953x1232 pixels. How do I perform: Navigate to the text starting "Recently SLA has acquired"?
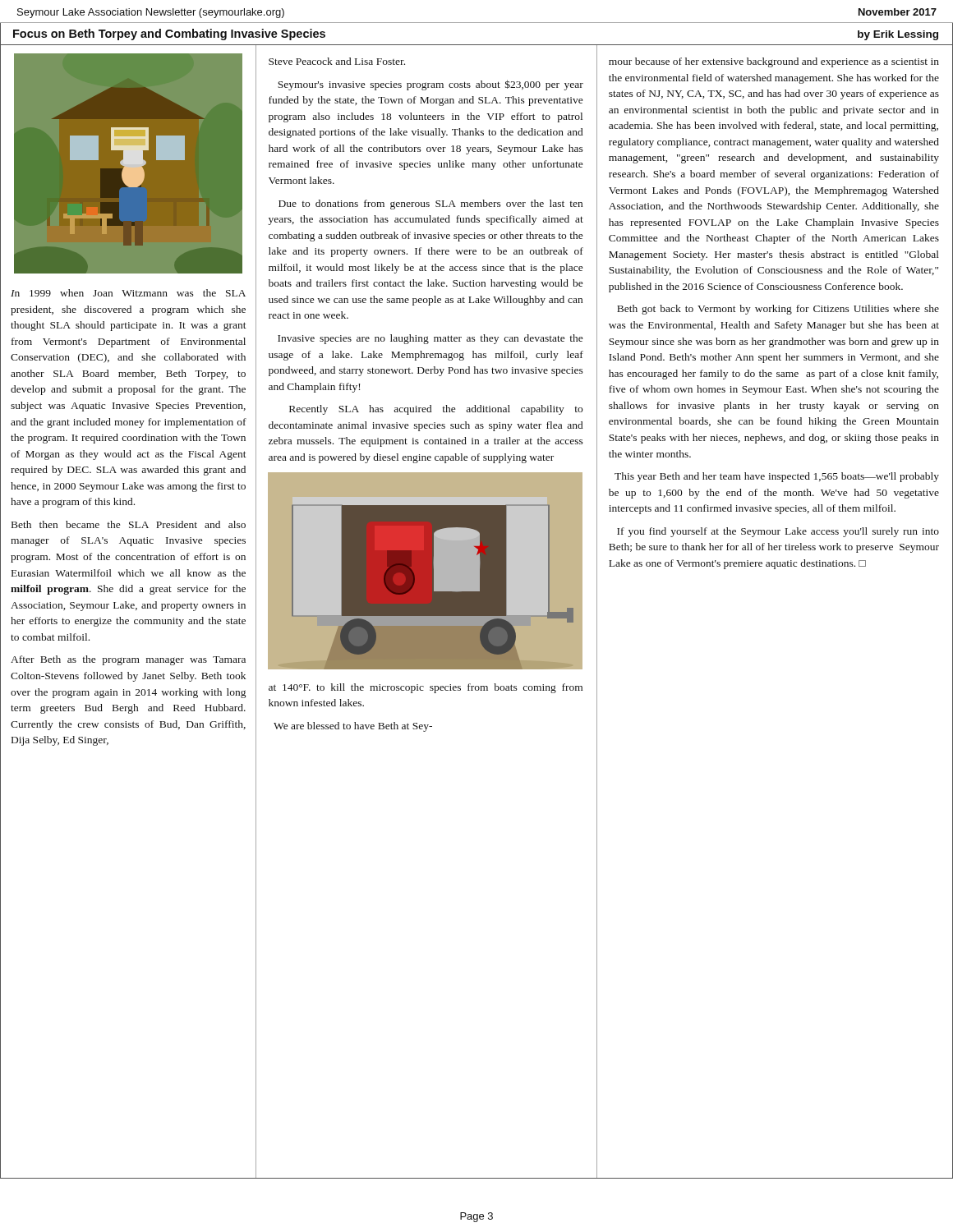point(426,433)
